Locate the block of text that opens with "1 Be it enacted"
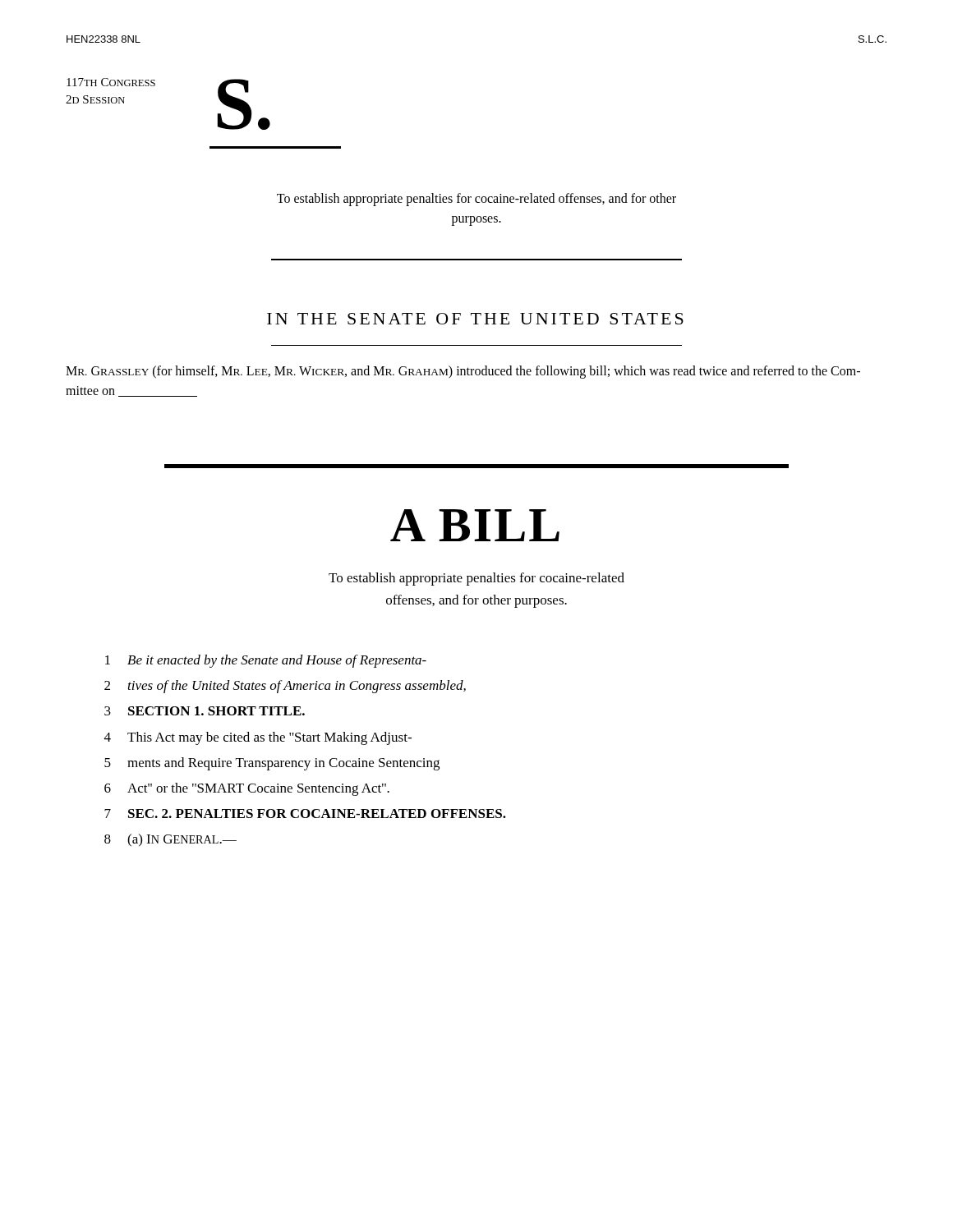953x1232 pixels. click(x=266, y=661)
